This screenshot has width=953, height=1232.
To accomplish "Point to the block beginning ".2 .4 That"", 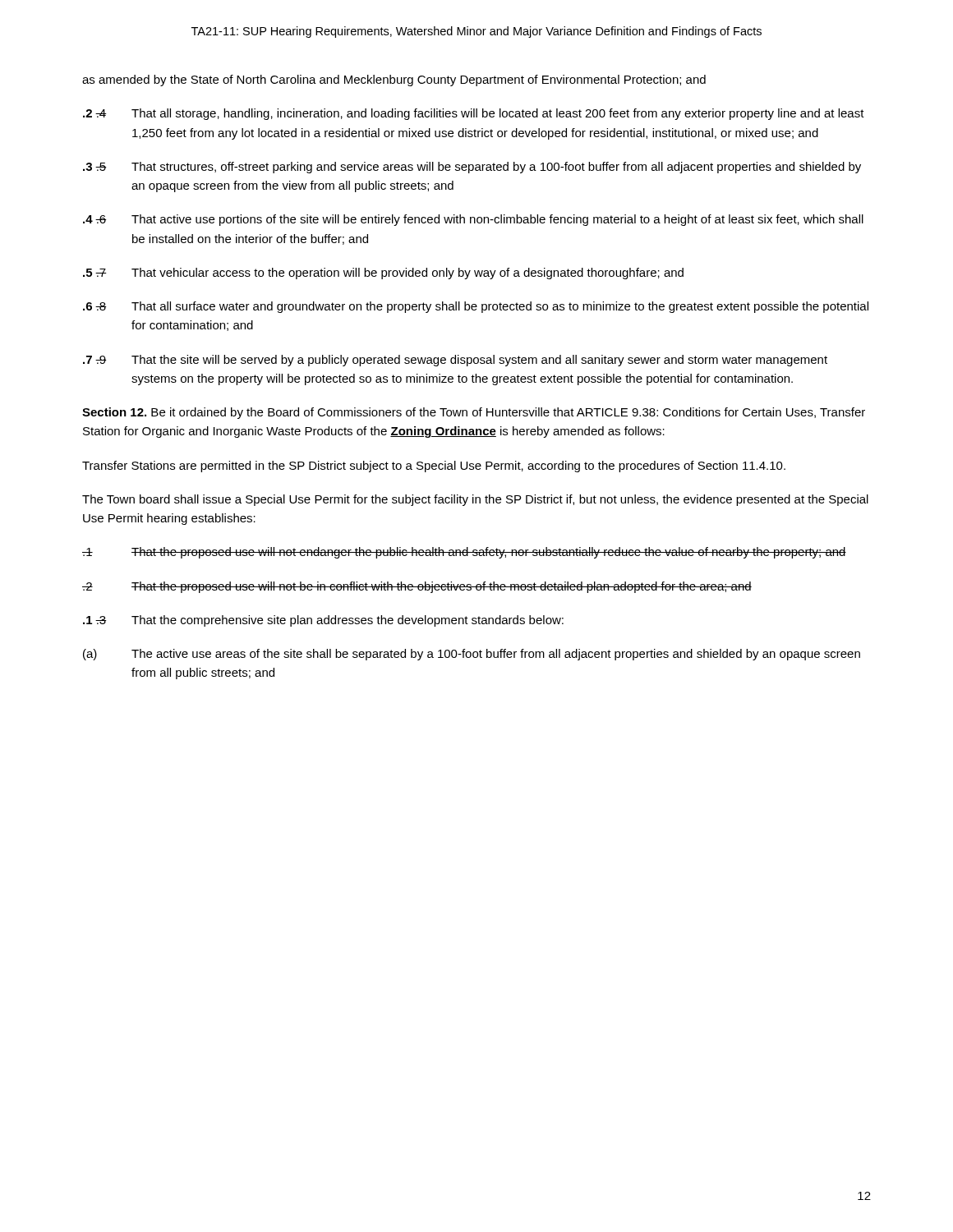I will [476, 123].
